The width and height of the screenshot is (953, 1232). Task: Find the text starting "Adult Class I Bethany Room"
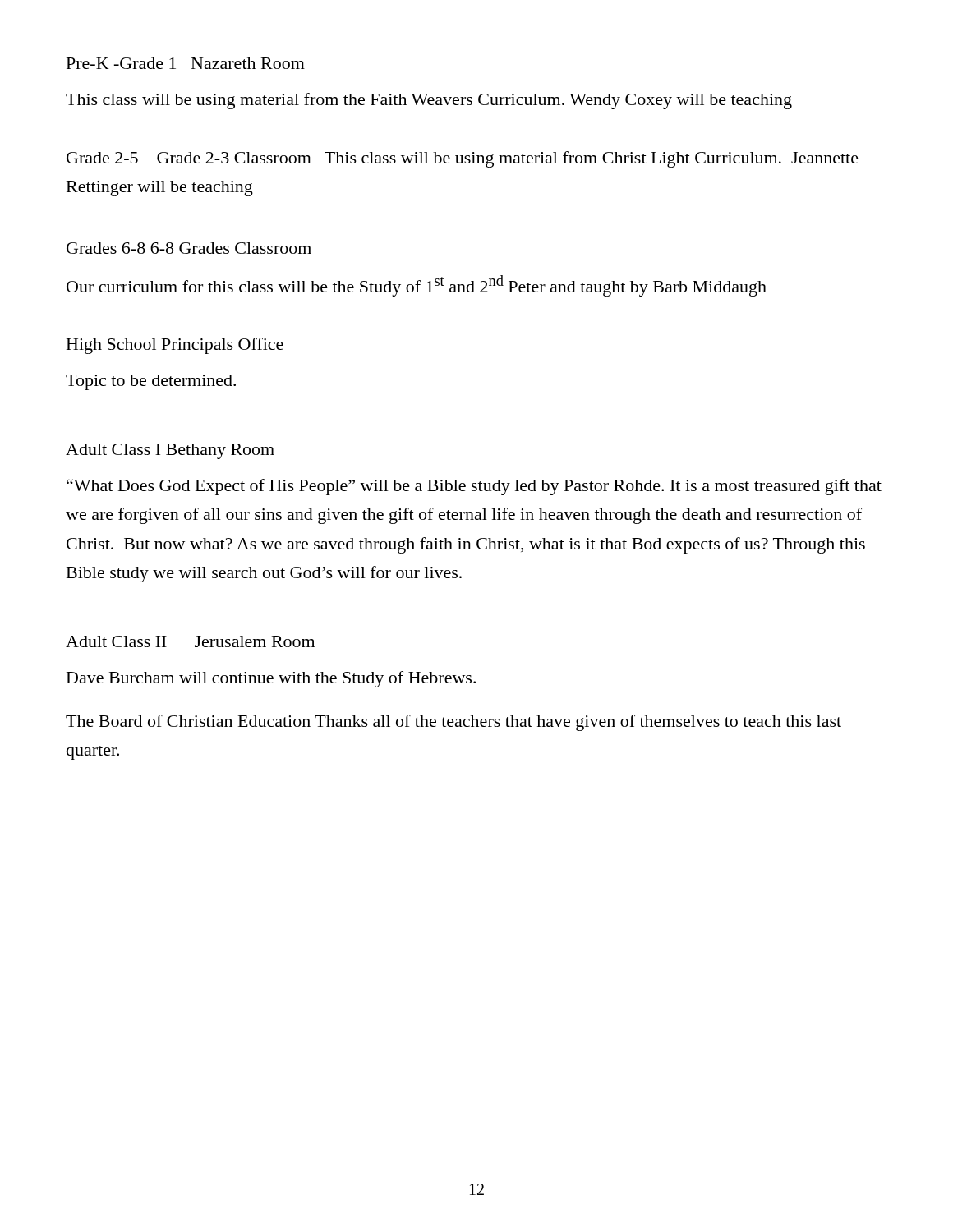(x=170, y=449)
